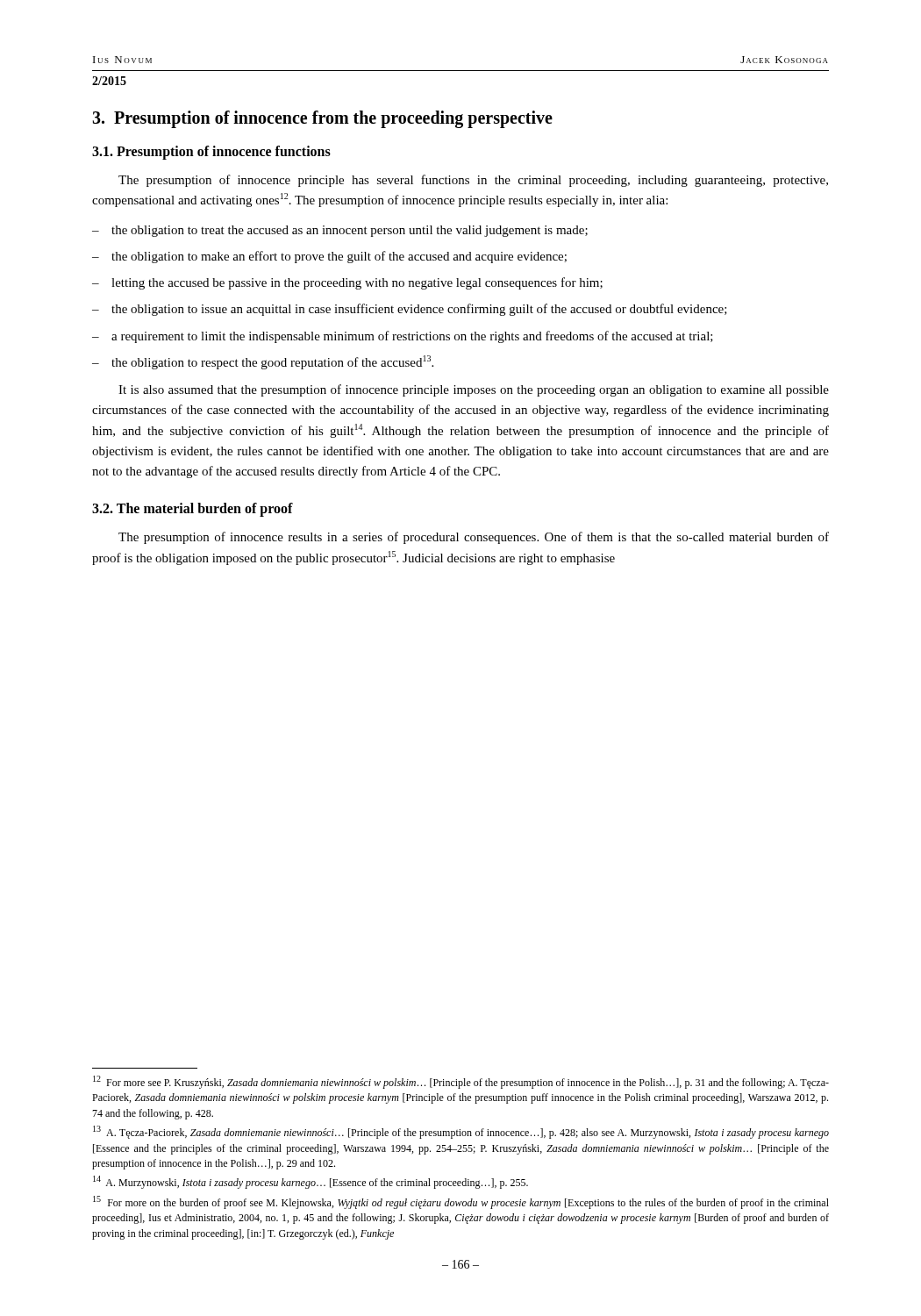
Task: Click on the list item with the text "– the obligation to respect the good"
Action: [x=263, y=362]
